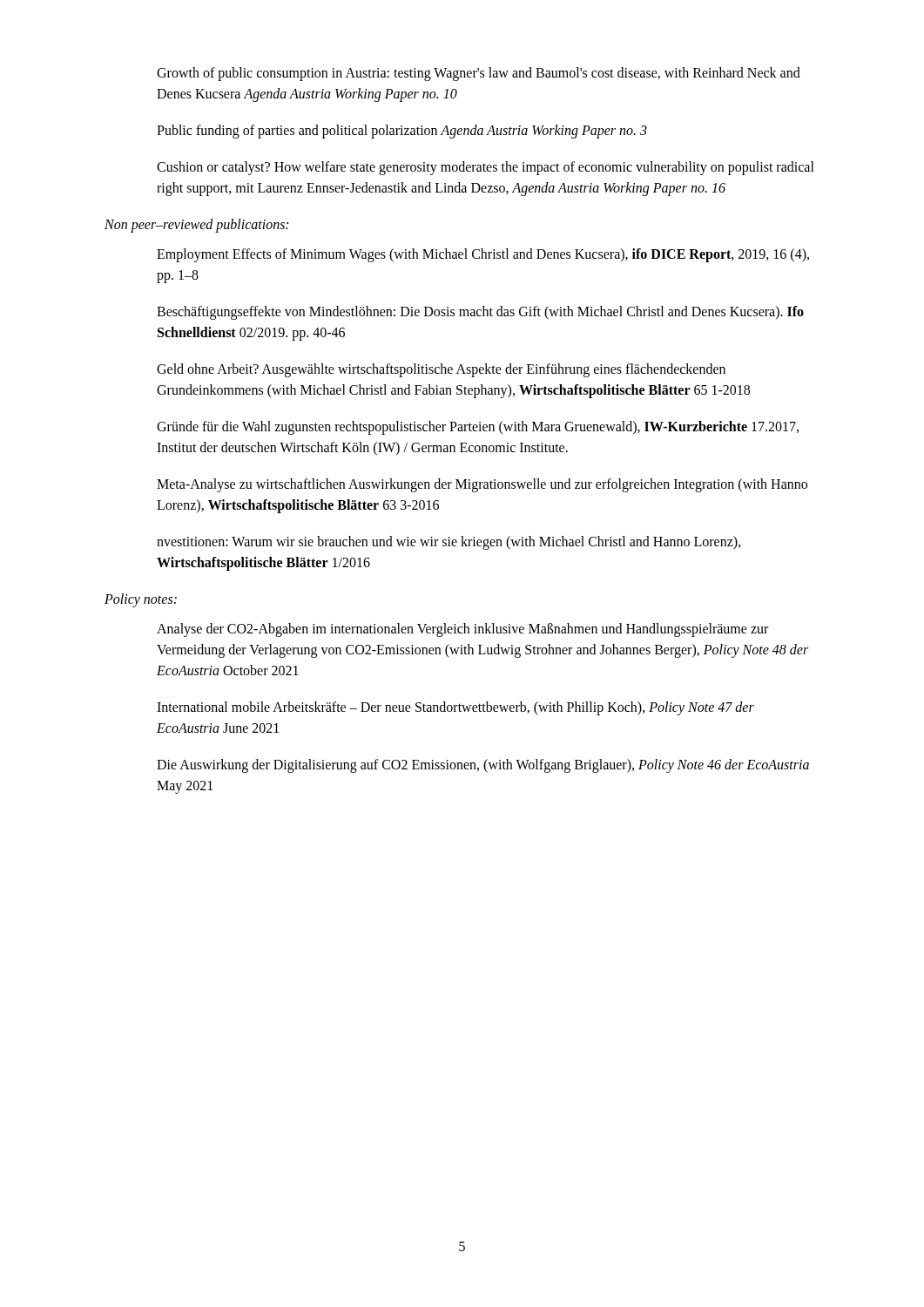Point to the block beginning "Die Auswirkung der Digitalisierung auf CO2 Emissionen, (with"
Image resolution: width=924 pixels, height=1307 pixels.
tap(483, 775)
